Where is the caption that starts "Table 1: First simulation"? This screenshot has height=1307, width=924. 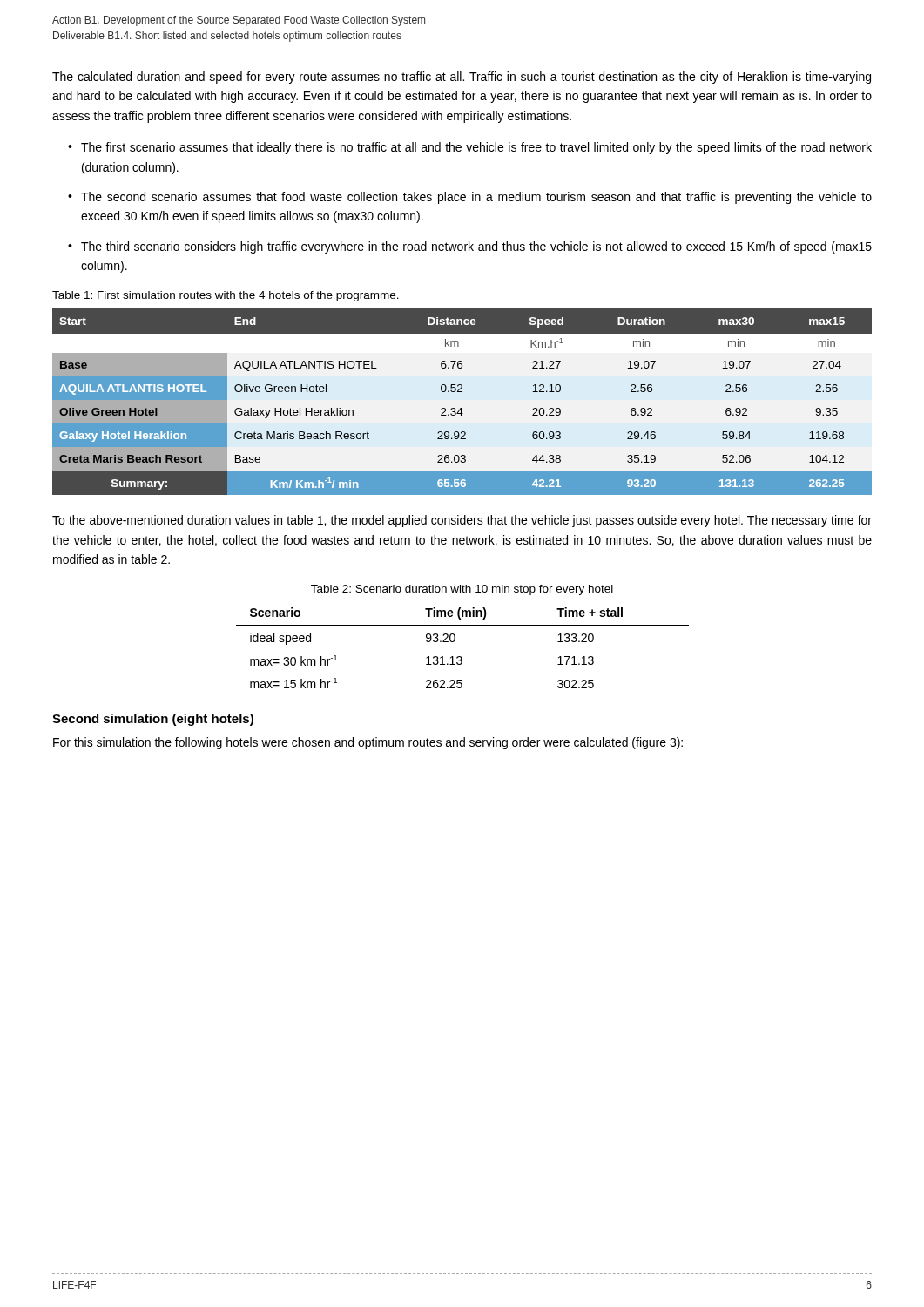226,294
